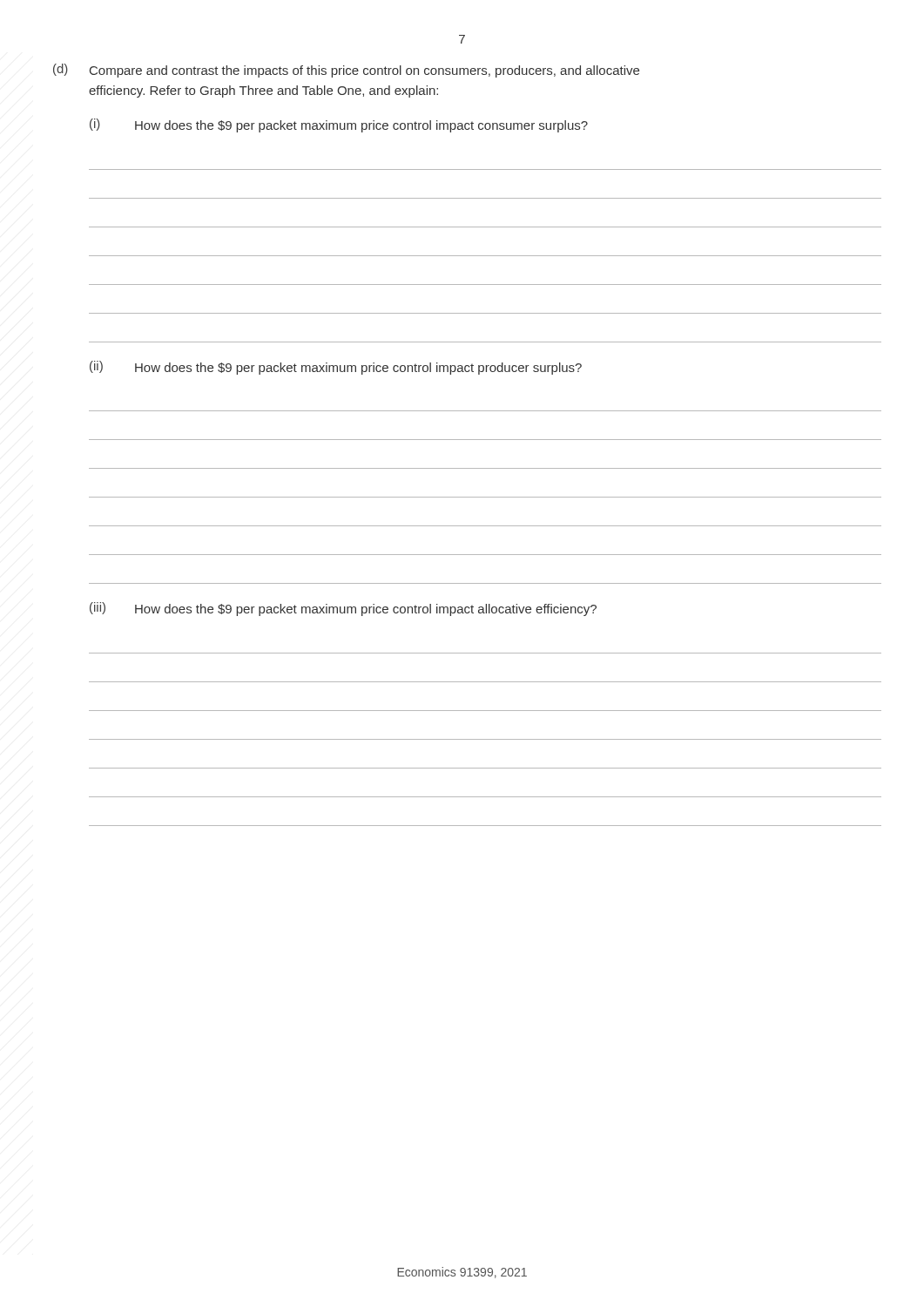Image resolution: width=924 pixels, height=1307 pixels.
Task: Select the element starting "(i) How does the $9 per packet maximum"
Action: [x=338, y=126]
